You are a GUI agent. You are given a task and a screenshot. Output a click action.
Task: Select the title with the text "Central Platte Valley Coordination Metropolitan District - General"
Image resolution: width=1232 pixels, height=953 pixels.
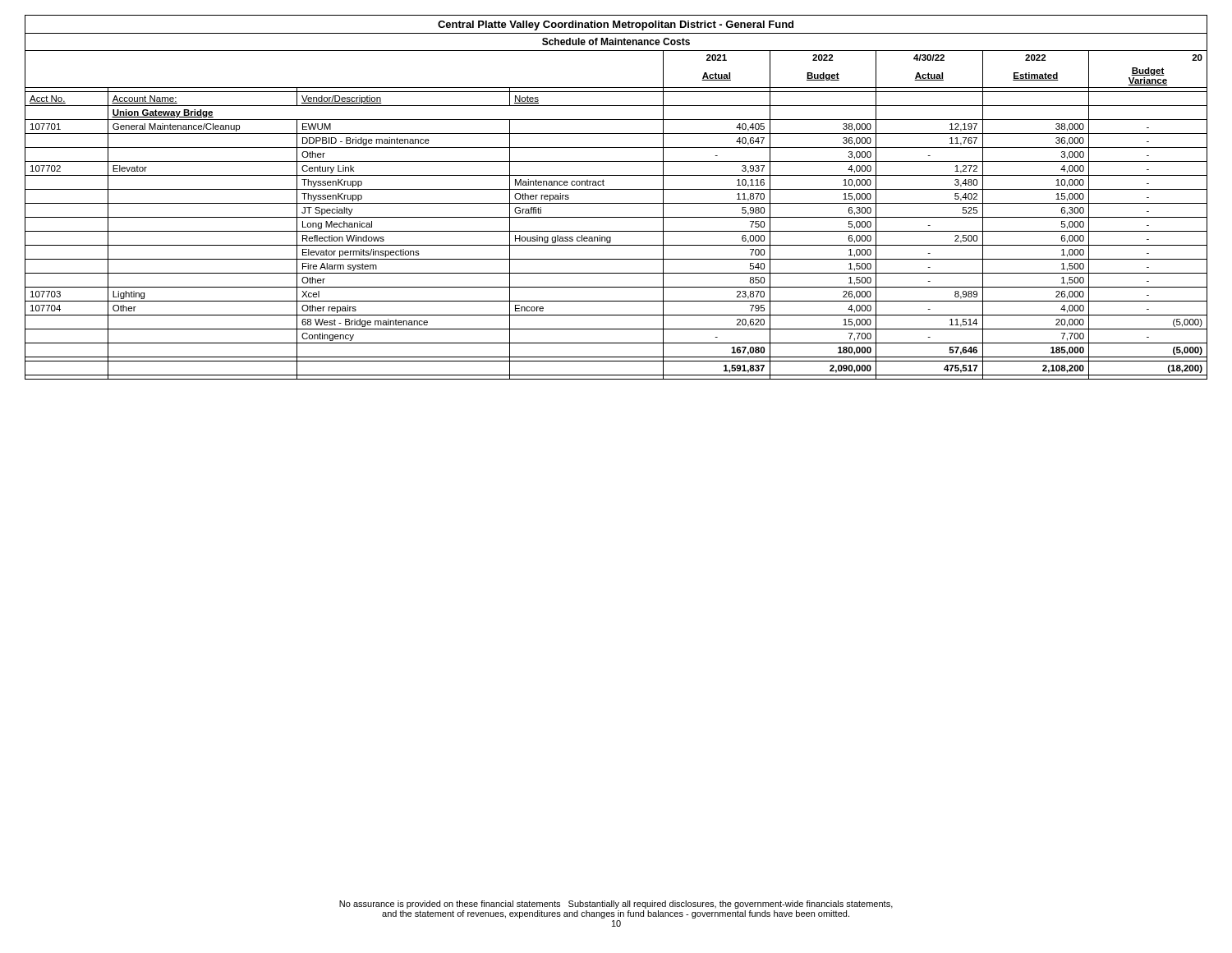616,24
